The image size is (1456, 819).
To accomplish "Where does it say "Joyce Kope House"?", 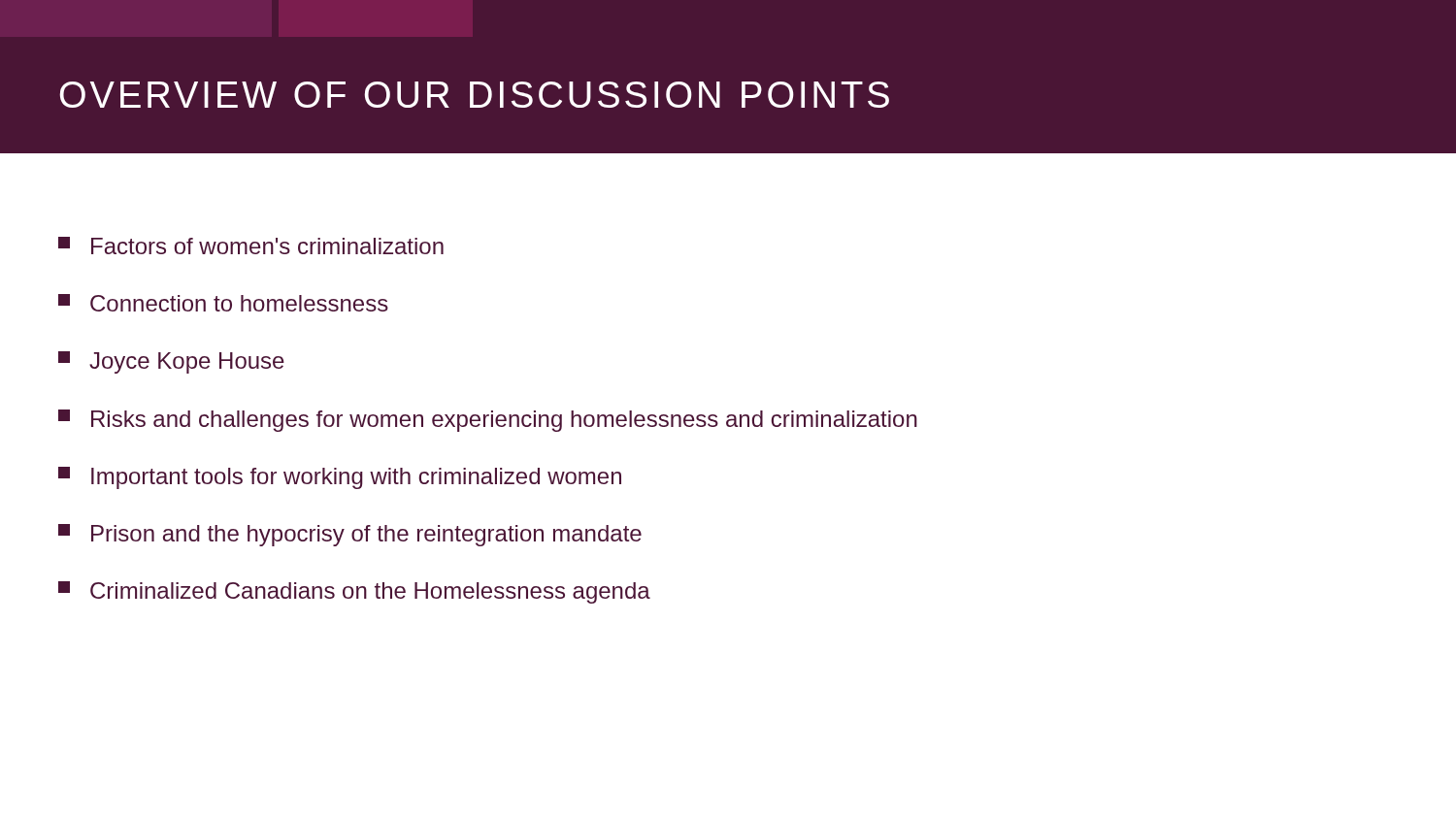I will pos(172,361).
